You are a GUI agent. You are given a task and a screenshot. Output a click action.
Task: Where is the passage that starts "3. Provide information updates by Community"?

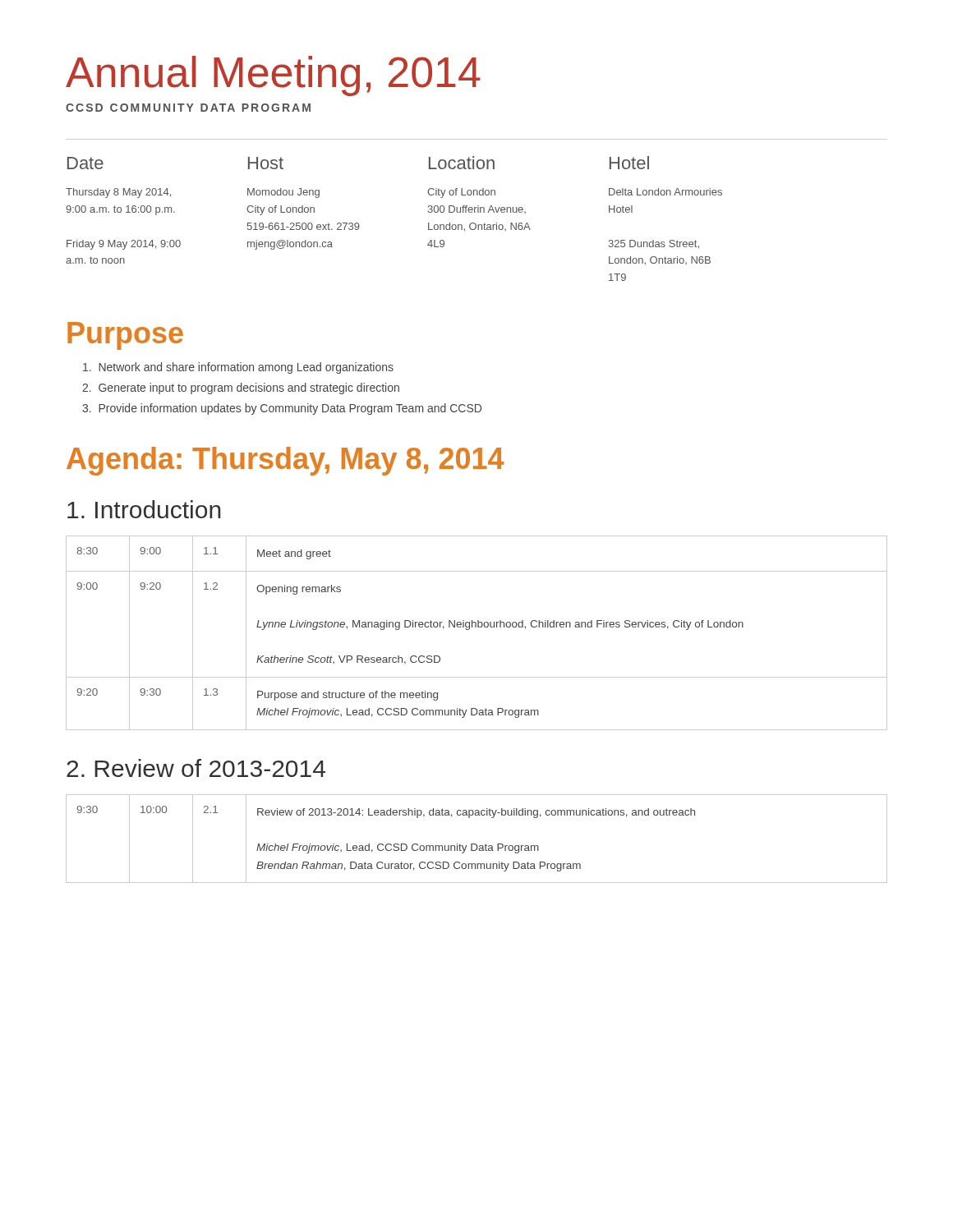[x=282, y=408]
